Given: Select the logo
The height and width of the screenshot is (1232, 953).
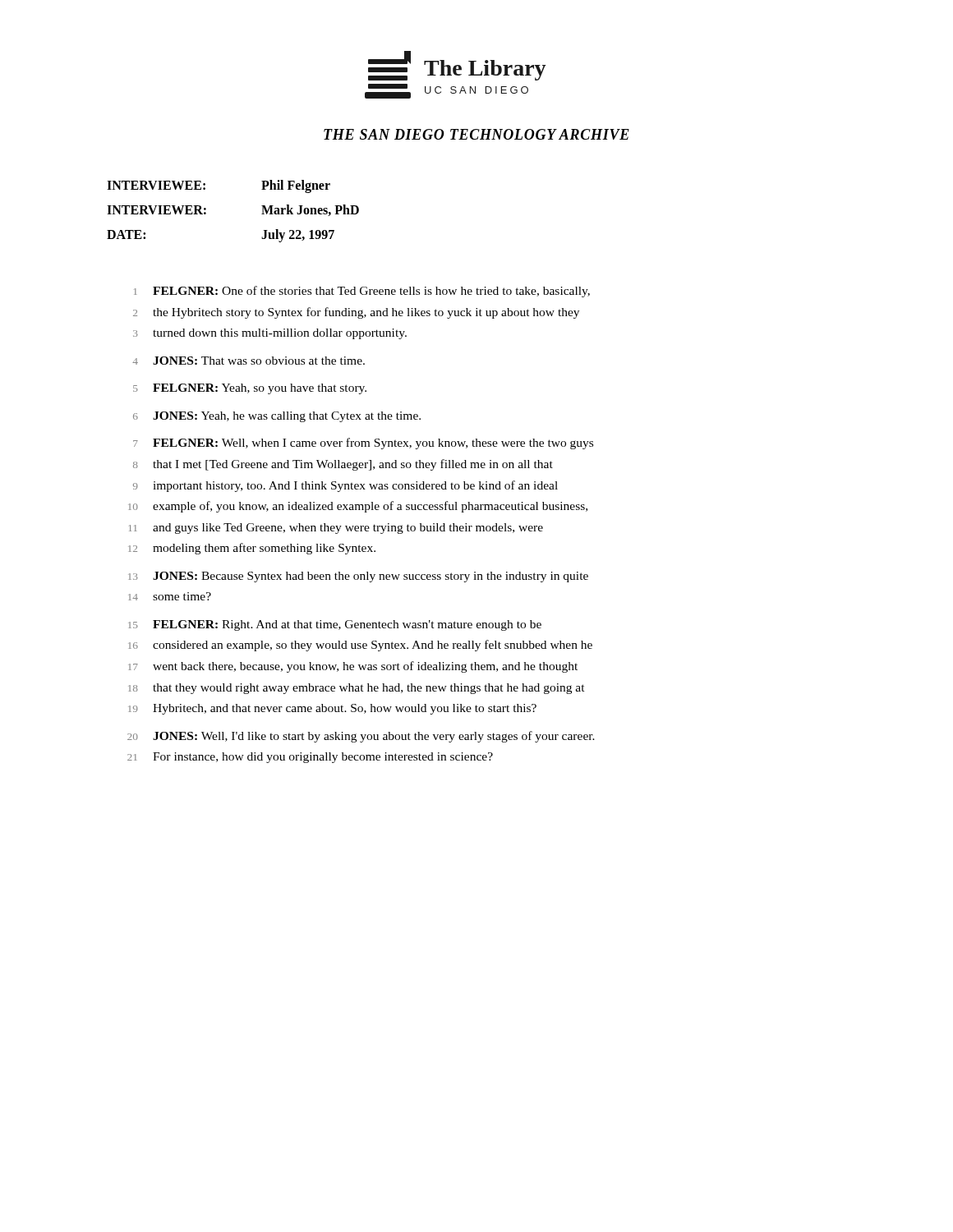Looking at the screenshot, I should click(476, 81).
